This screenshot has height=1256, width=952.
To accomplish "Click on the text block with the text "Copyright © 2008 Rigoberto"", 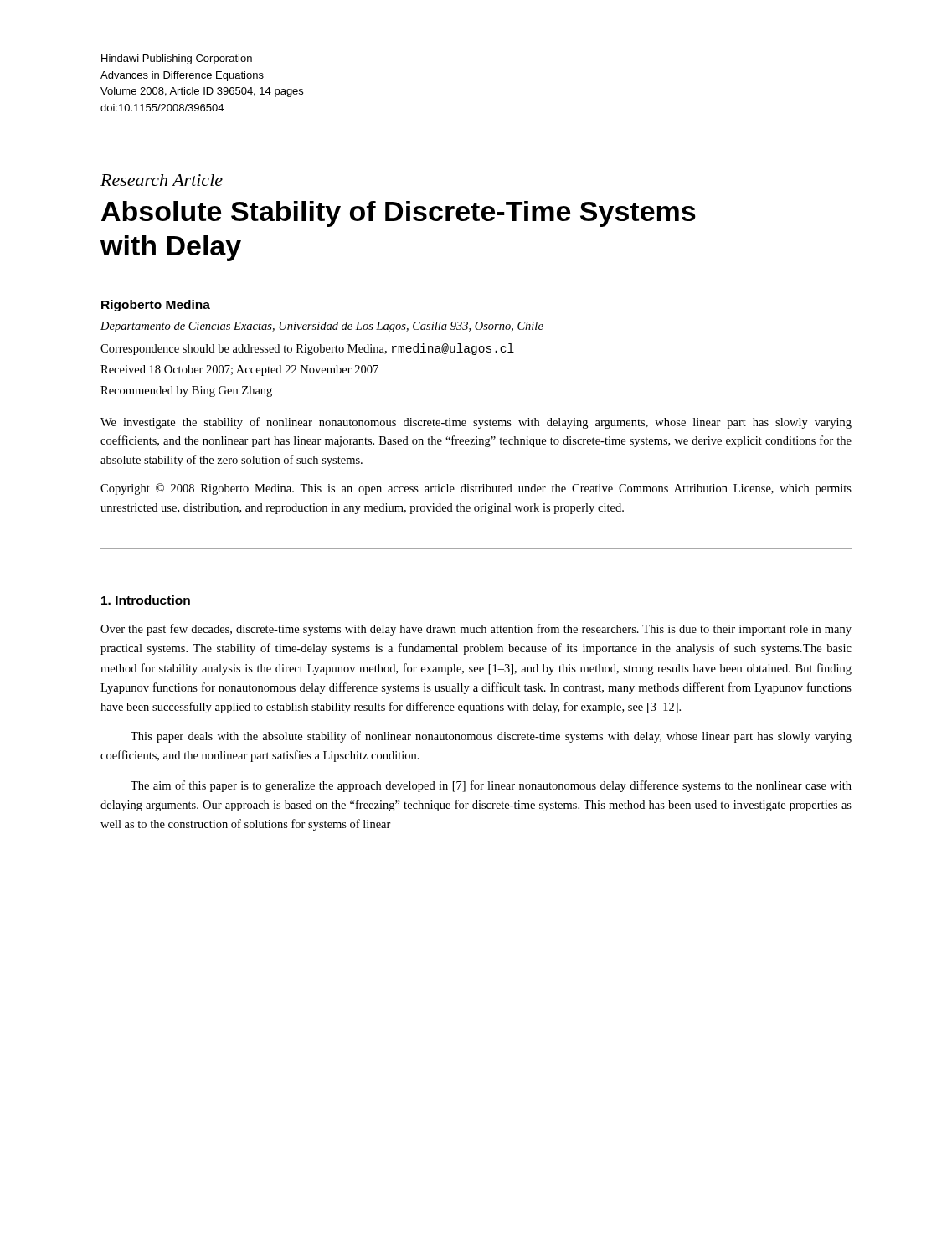I will click(x=476, y=498).
